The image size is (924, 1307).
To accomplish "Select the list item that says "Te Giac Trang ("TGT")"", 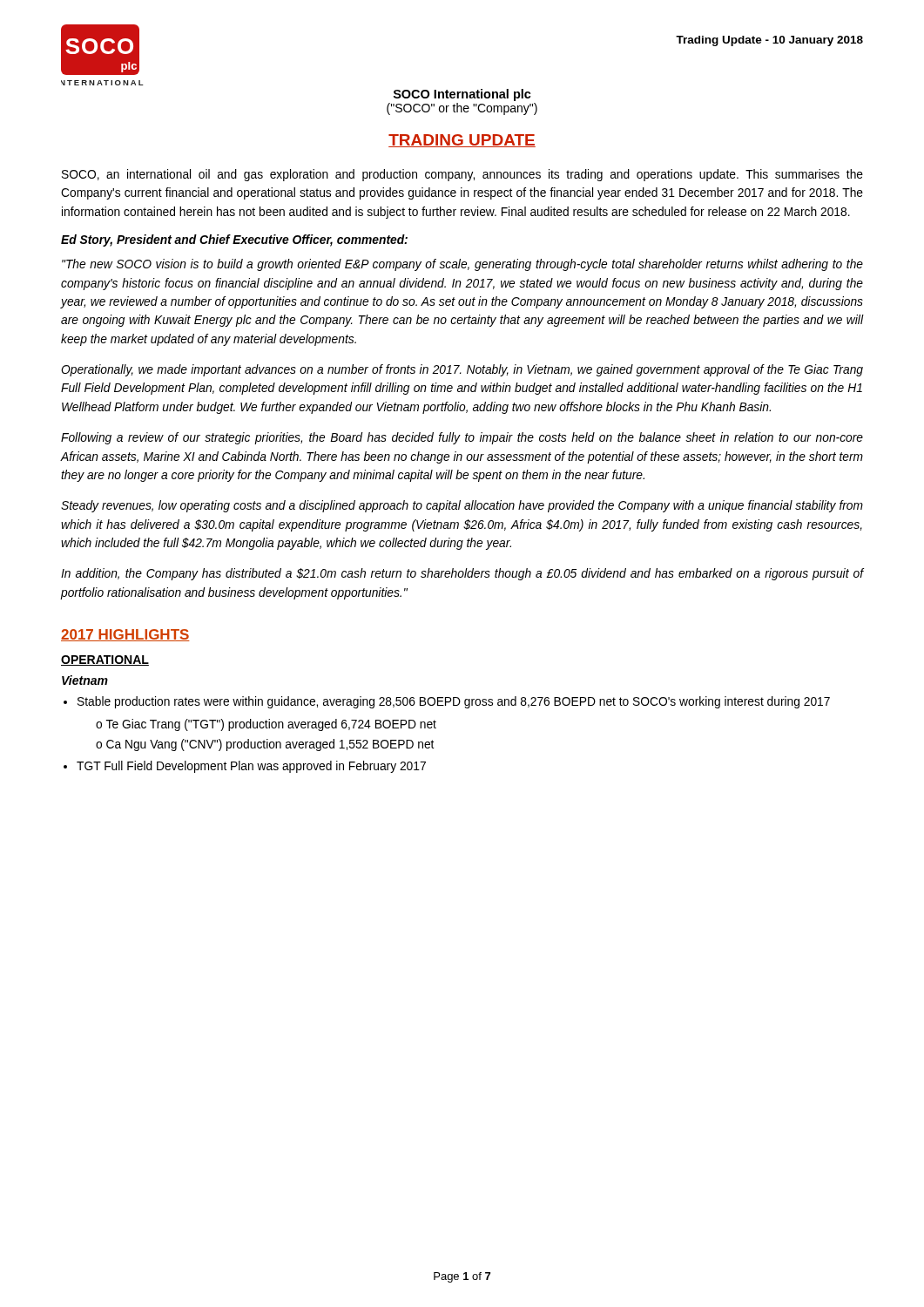I will 271,724.
